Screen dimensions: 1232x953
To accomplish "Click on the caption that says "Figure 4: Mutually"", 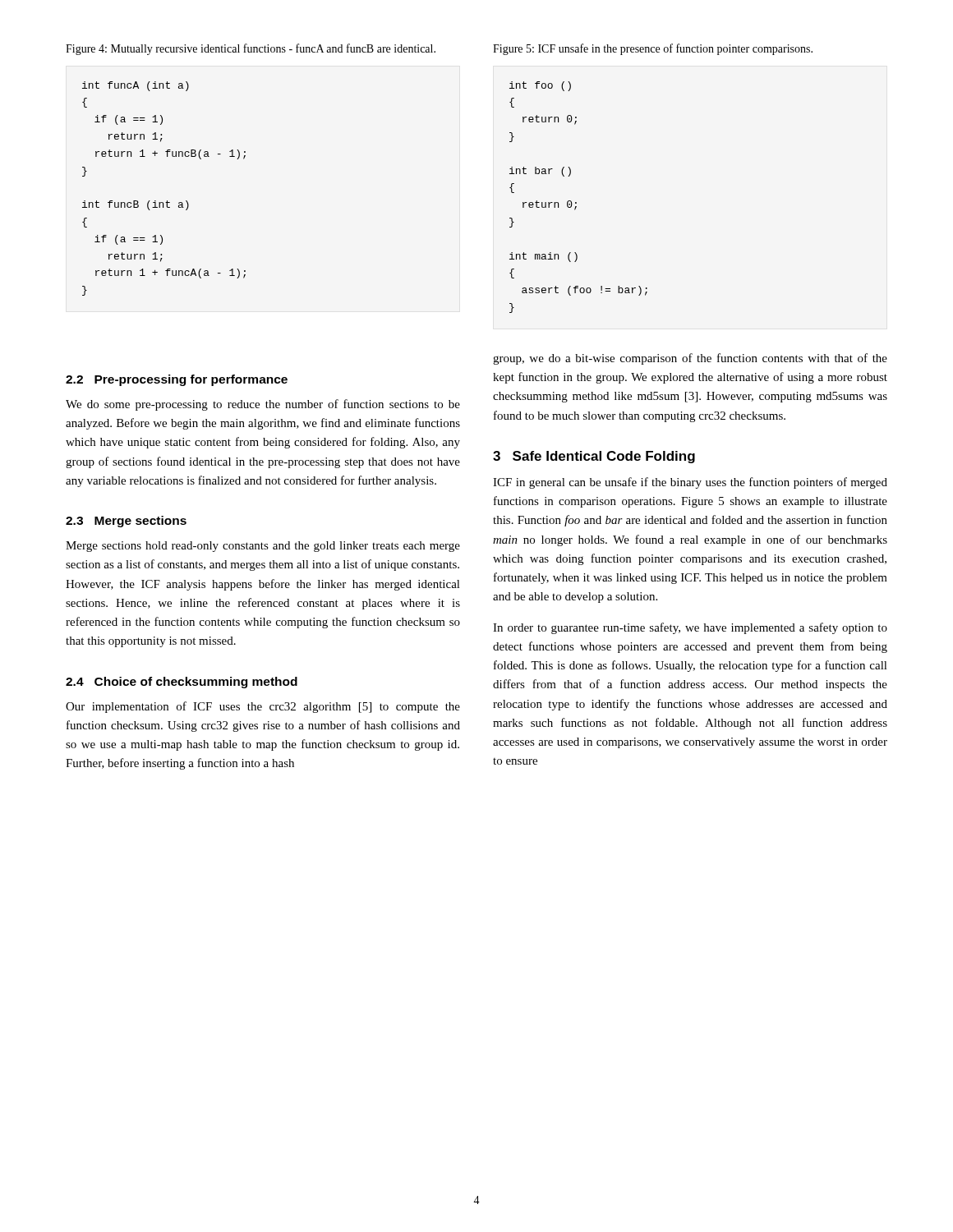I will point(251,49).
